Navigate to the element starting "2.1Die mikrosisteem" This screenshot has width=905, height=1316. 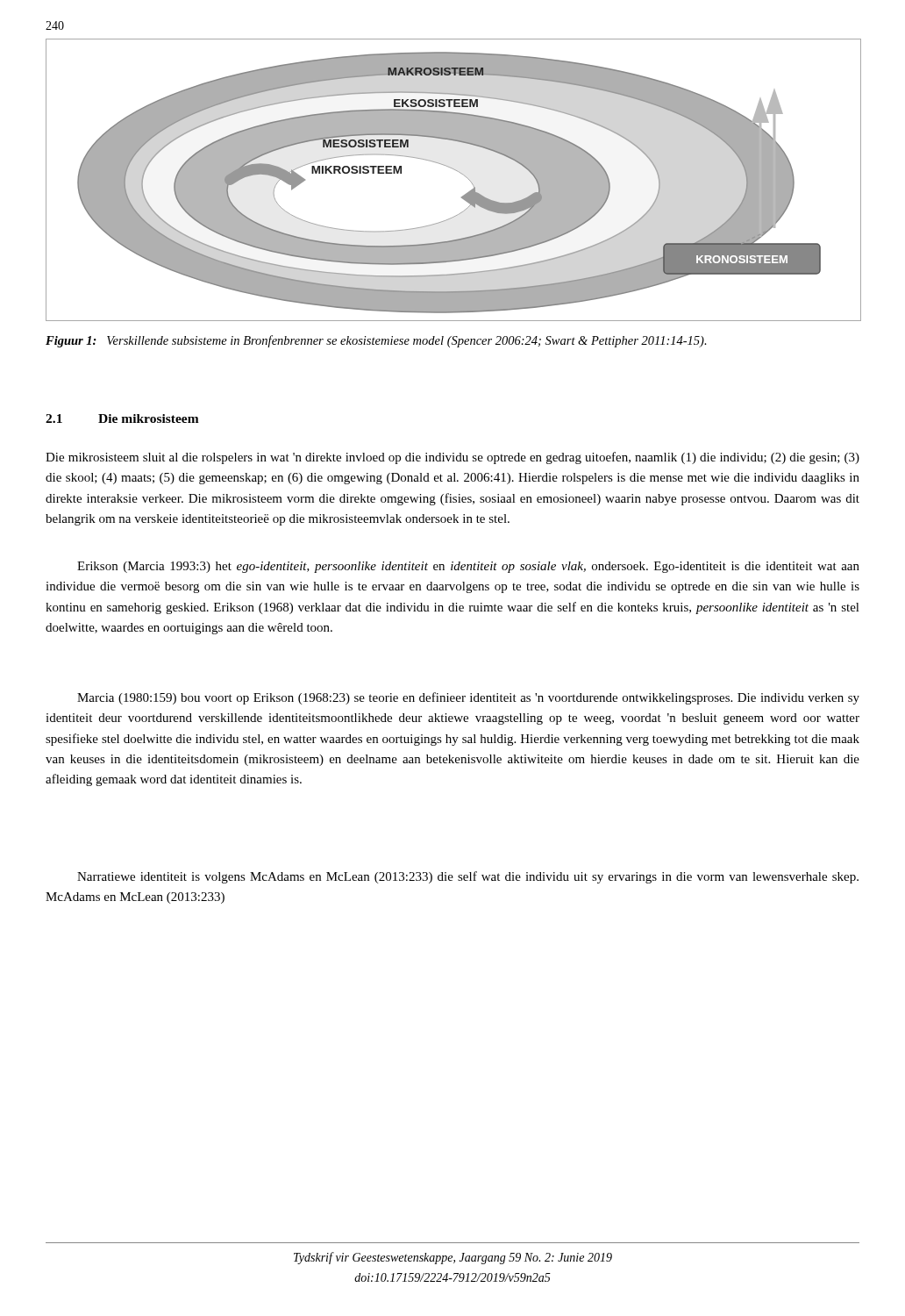tap(122, 418)
